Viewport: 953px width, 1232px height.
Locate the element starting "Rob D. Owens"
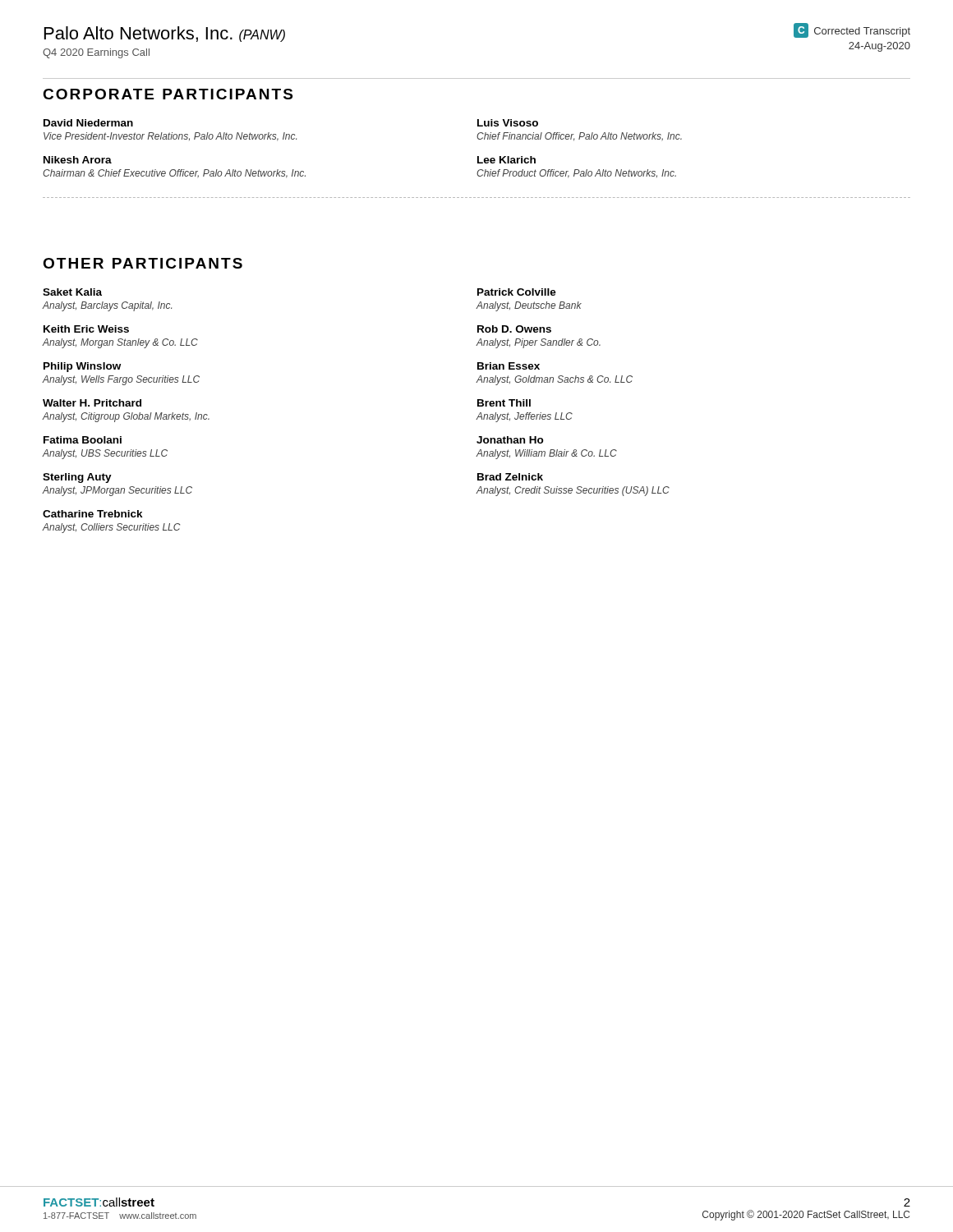[514, 329]
